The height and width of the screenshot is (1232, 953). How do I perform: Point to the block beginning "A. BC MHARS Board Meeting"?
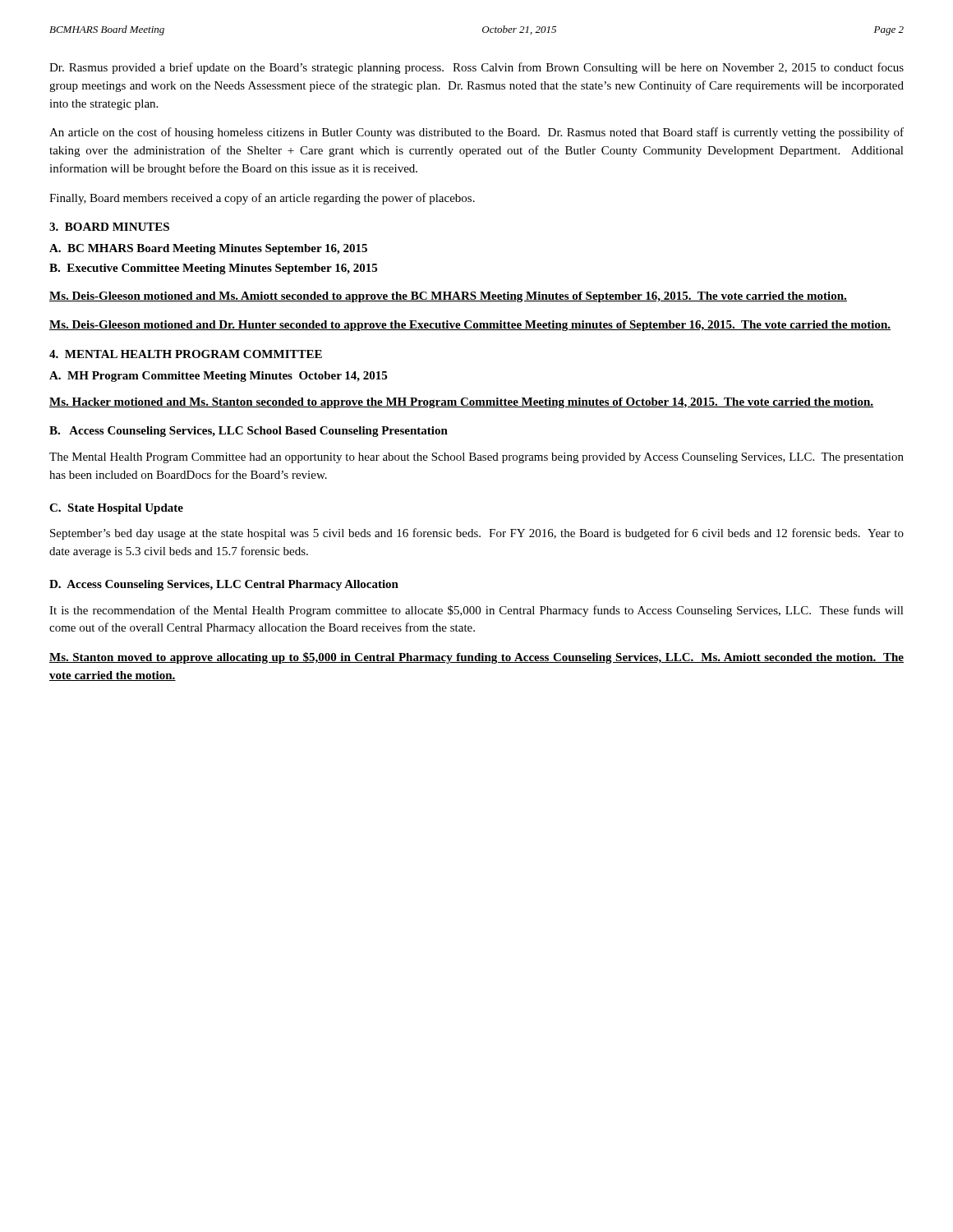pyautogui.click(x=209, y=248)
